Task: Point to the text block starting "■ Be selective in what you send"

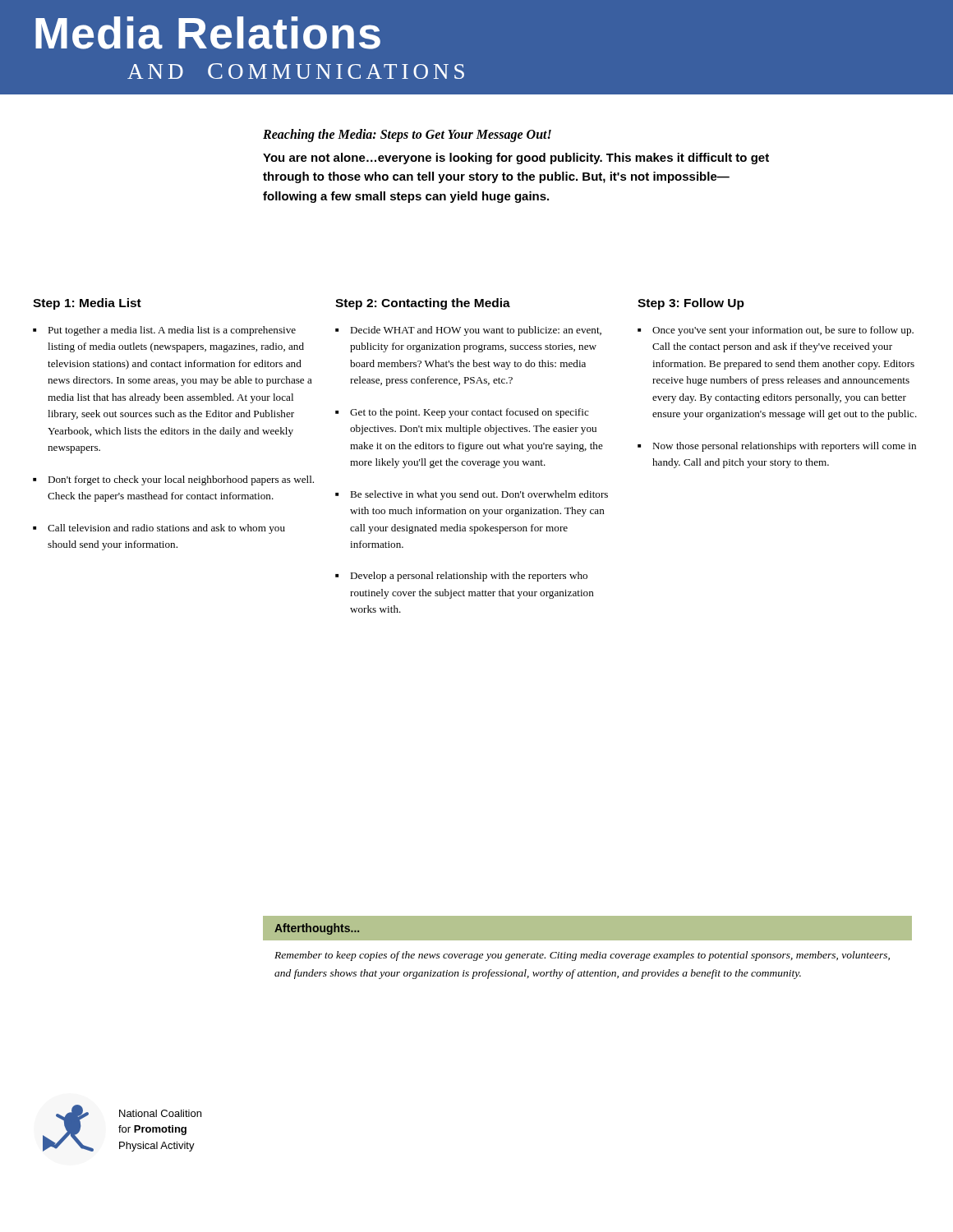Action: click(x=472, y=519)
